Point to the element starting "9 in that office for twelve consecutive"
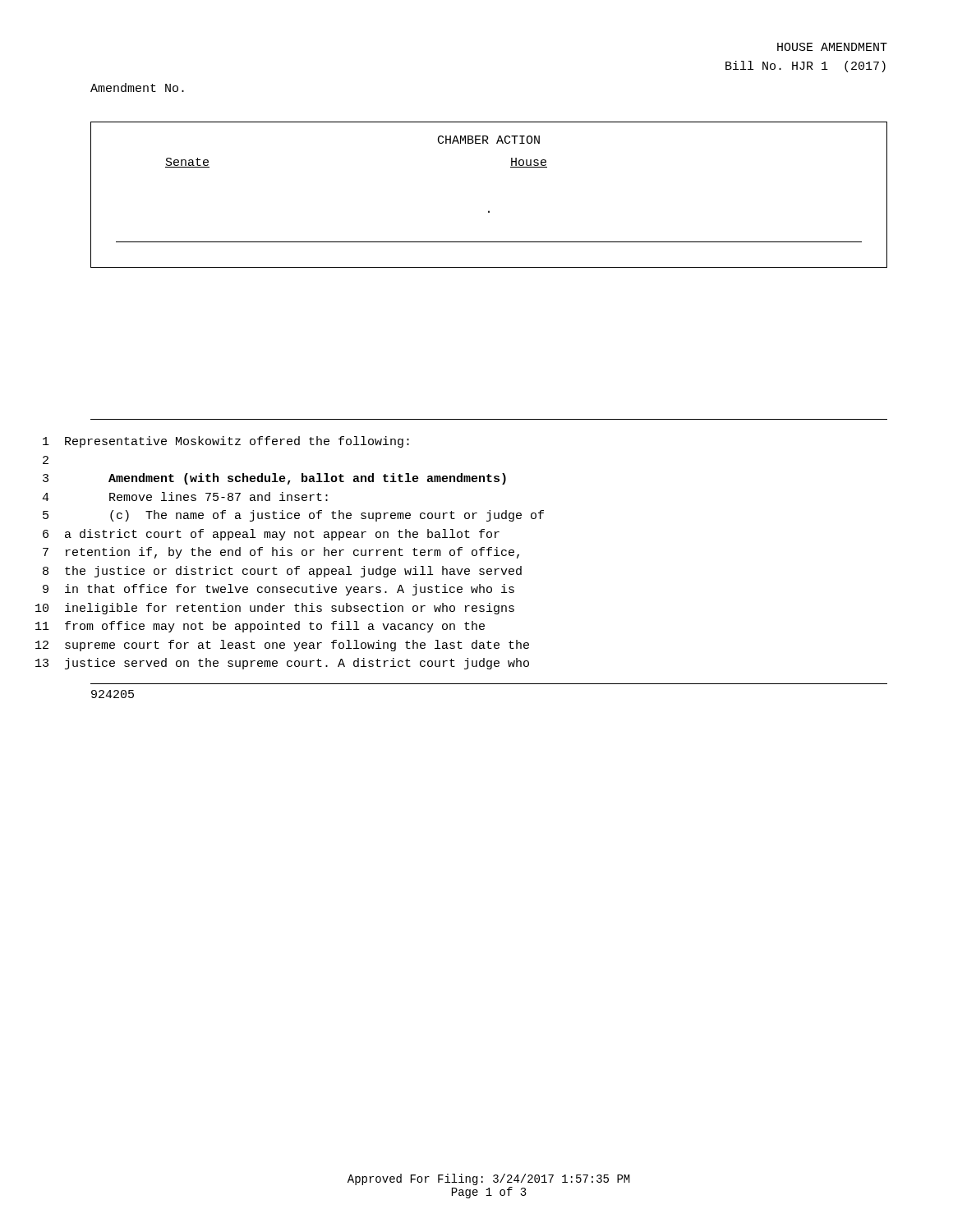Viewport: 953px width, 1232px height. point(476,591)
